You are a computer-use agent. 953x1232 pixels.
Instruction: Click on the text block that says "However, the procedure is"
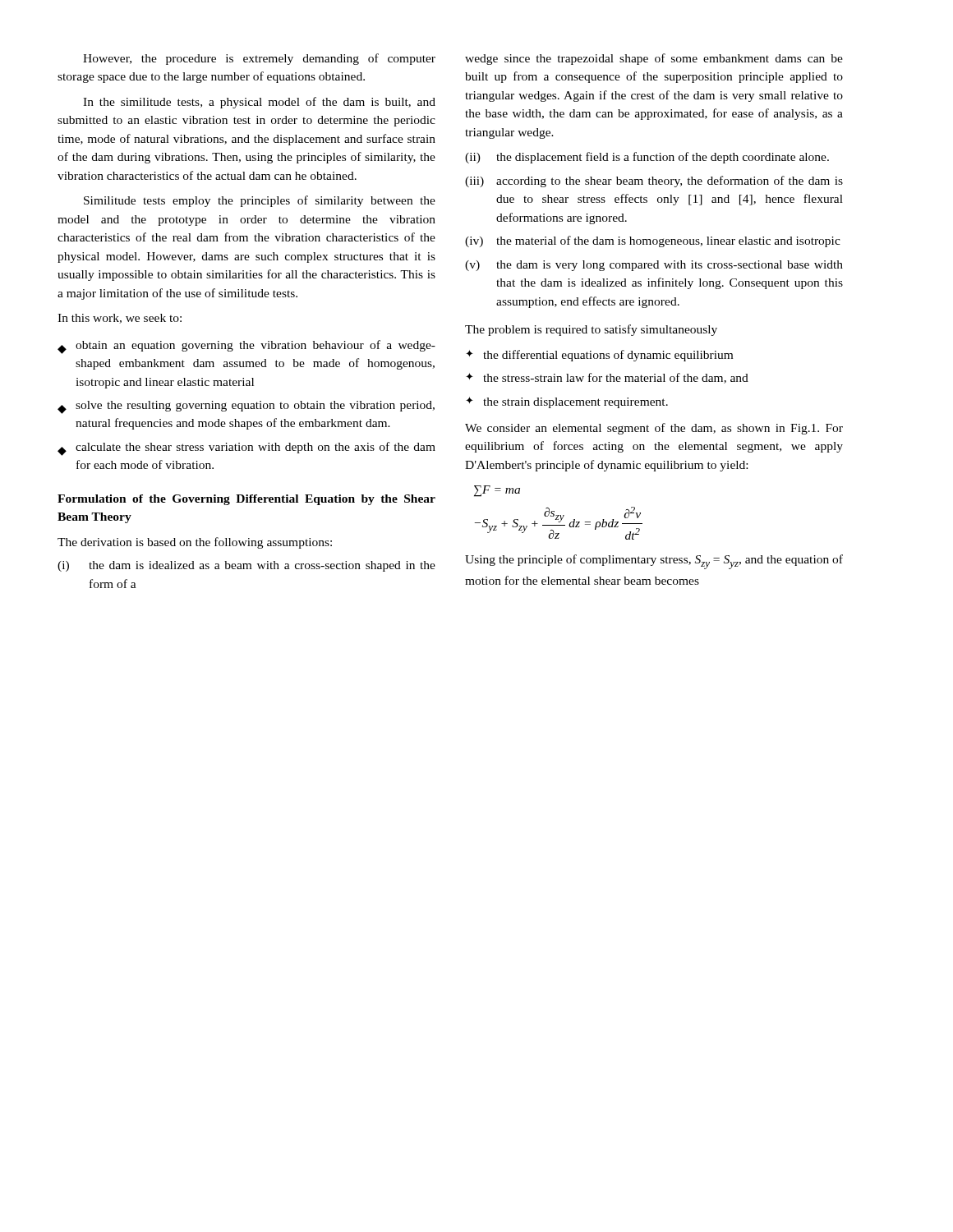[246, 68]
